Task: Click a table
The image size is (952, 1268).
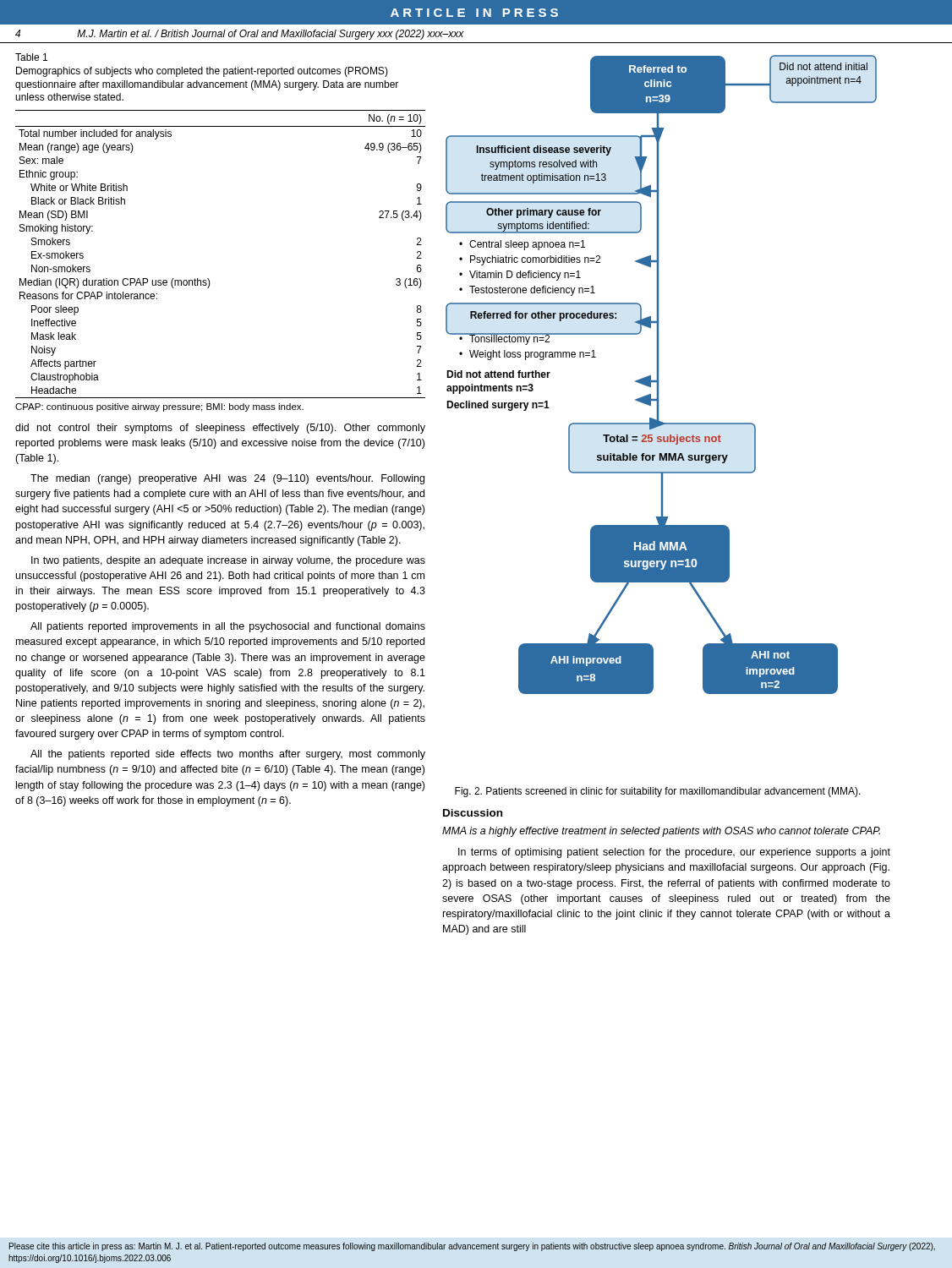Action: [220, 254]
